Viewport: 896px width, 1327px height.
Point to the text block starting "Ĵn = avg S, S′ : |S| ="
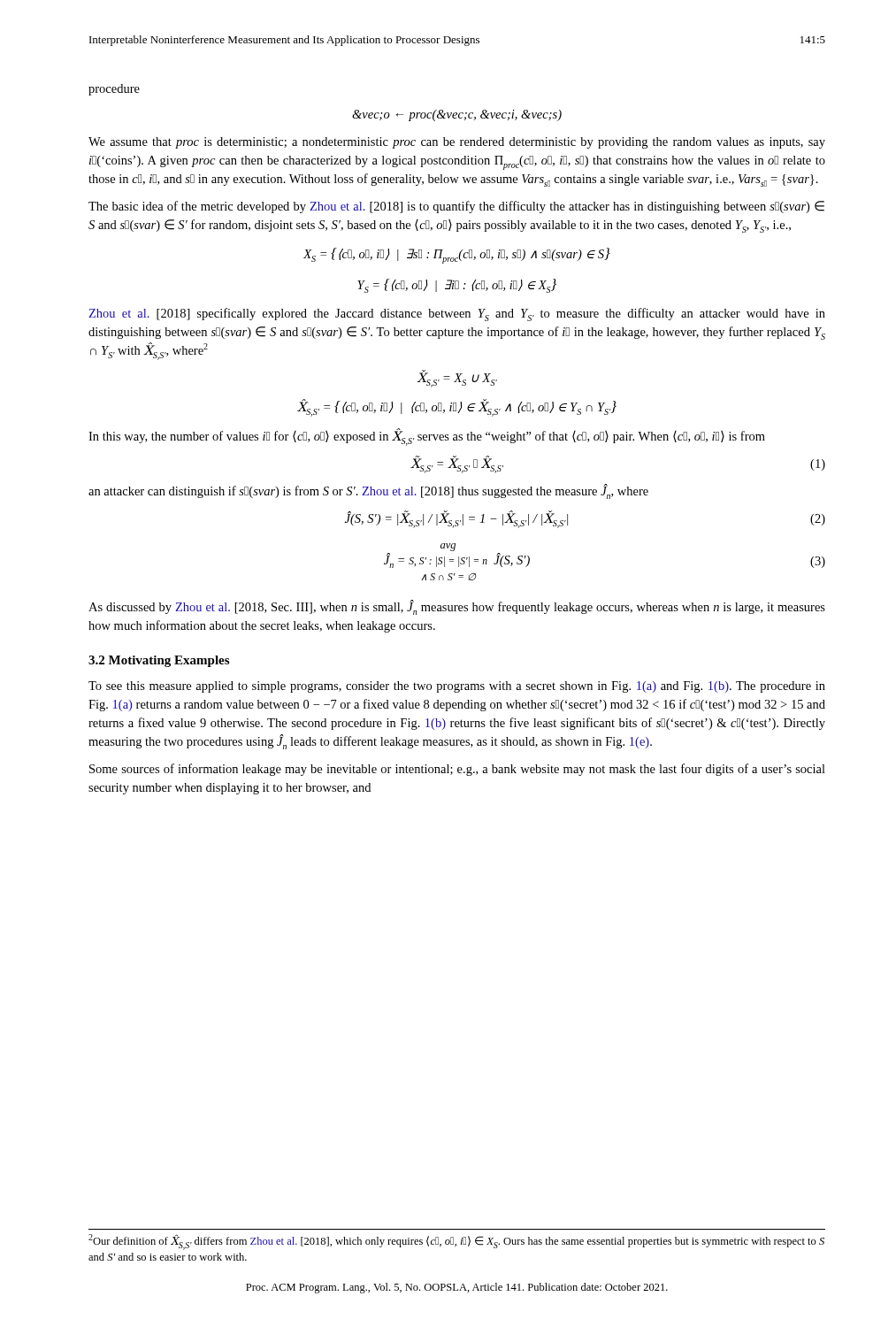(448, 547)
